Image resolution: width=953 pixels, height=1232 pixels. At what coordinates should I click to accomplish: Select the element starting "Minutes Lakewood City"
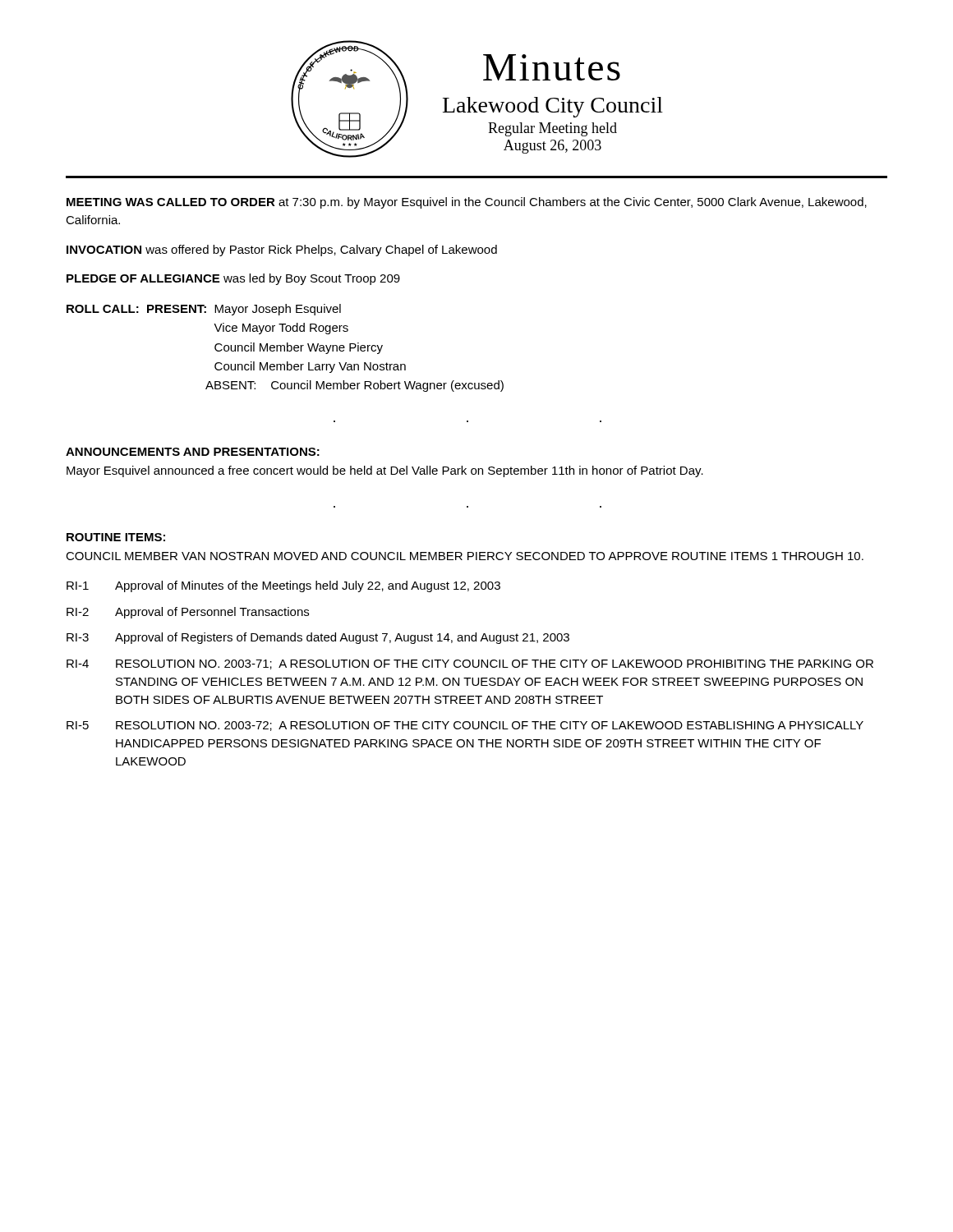[x=553, y=100]
